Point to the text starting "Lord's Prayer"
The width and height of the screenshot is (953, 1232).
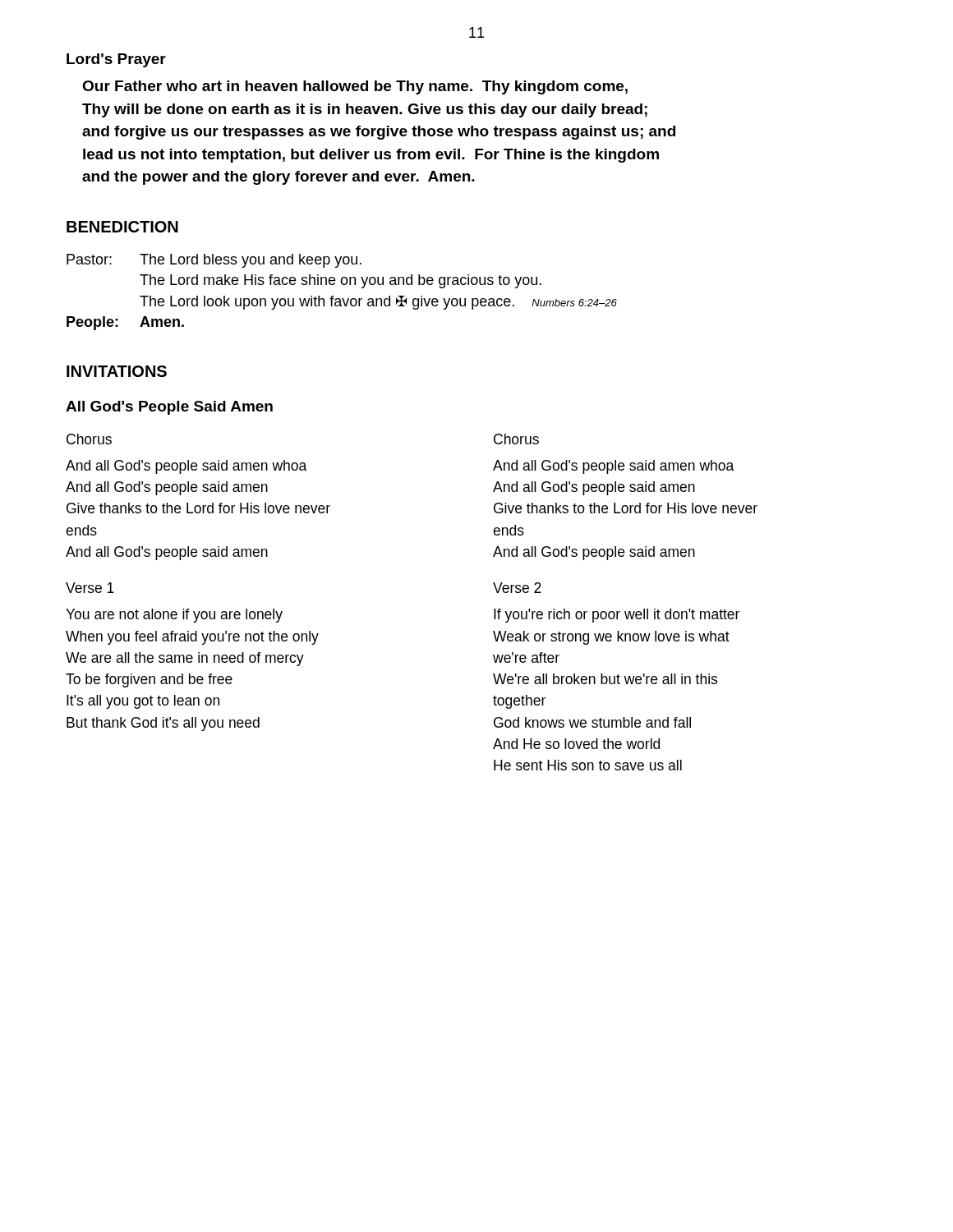(x=116, y=59)
